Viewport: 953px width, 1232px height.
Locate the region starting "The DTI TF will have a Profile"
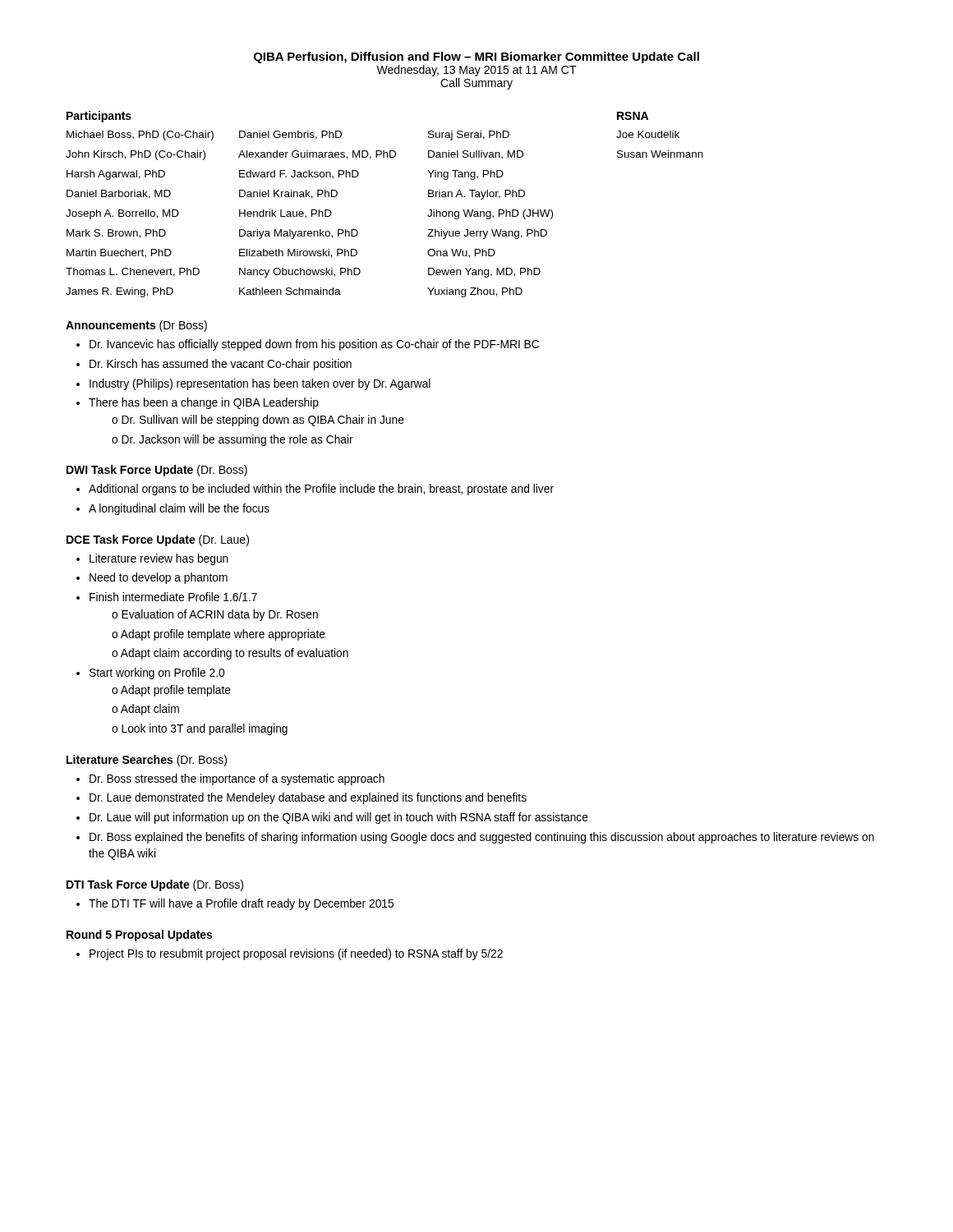pos(241,904)
